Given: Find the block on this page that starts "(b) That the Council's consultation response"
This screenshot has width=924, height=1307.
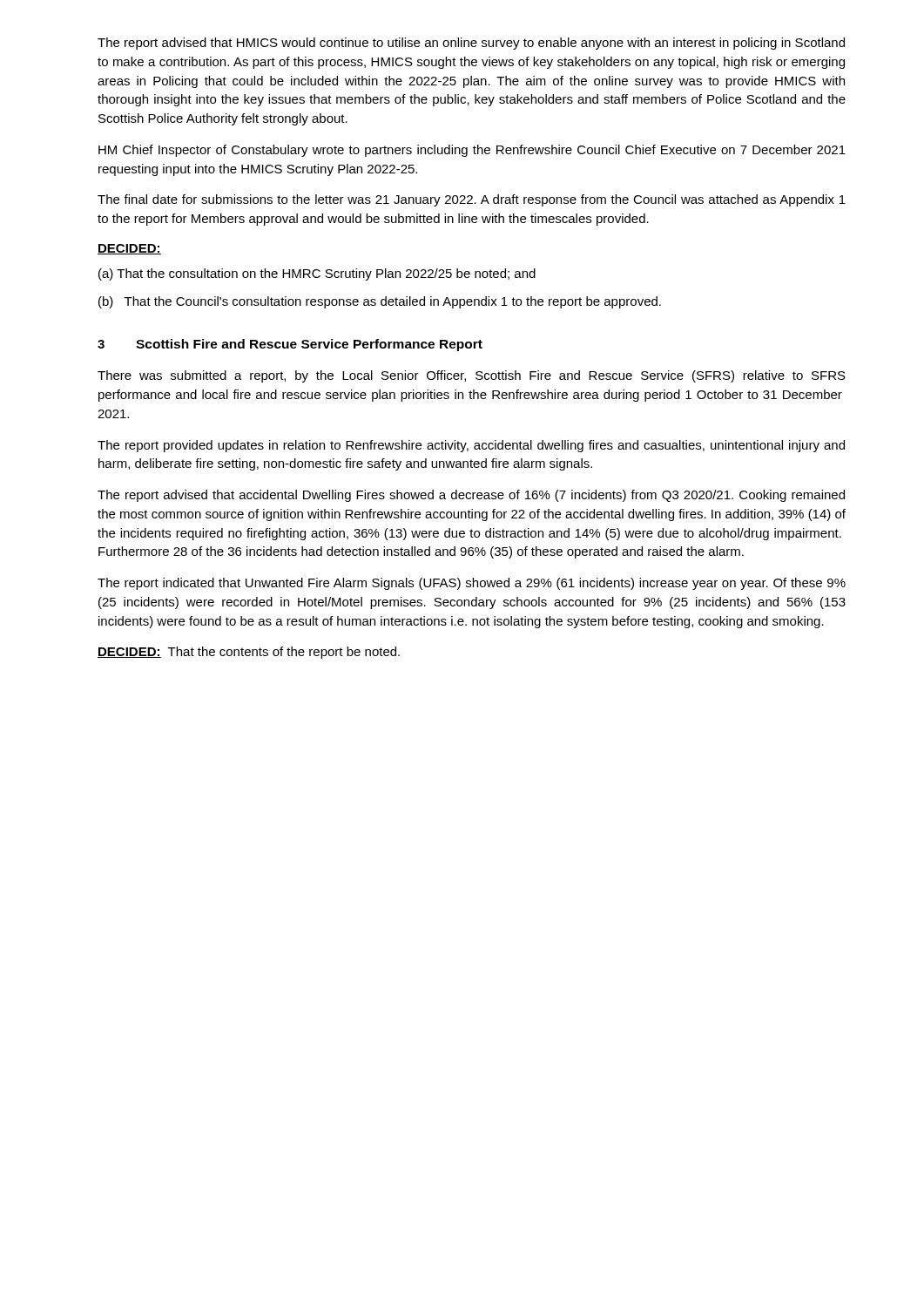Looking at the screenshot, I should (x=380, y=301).
